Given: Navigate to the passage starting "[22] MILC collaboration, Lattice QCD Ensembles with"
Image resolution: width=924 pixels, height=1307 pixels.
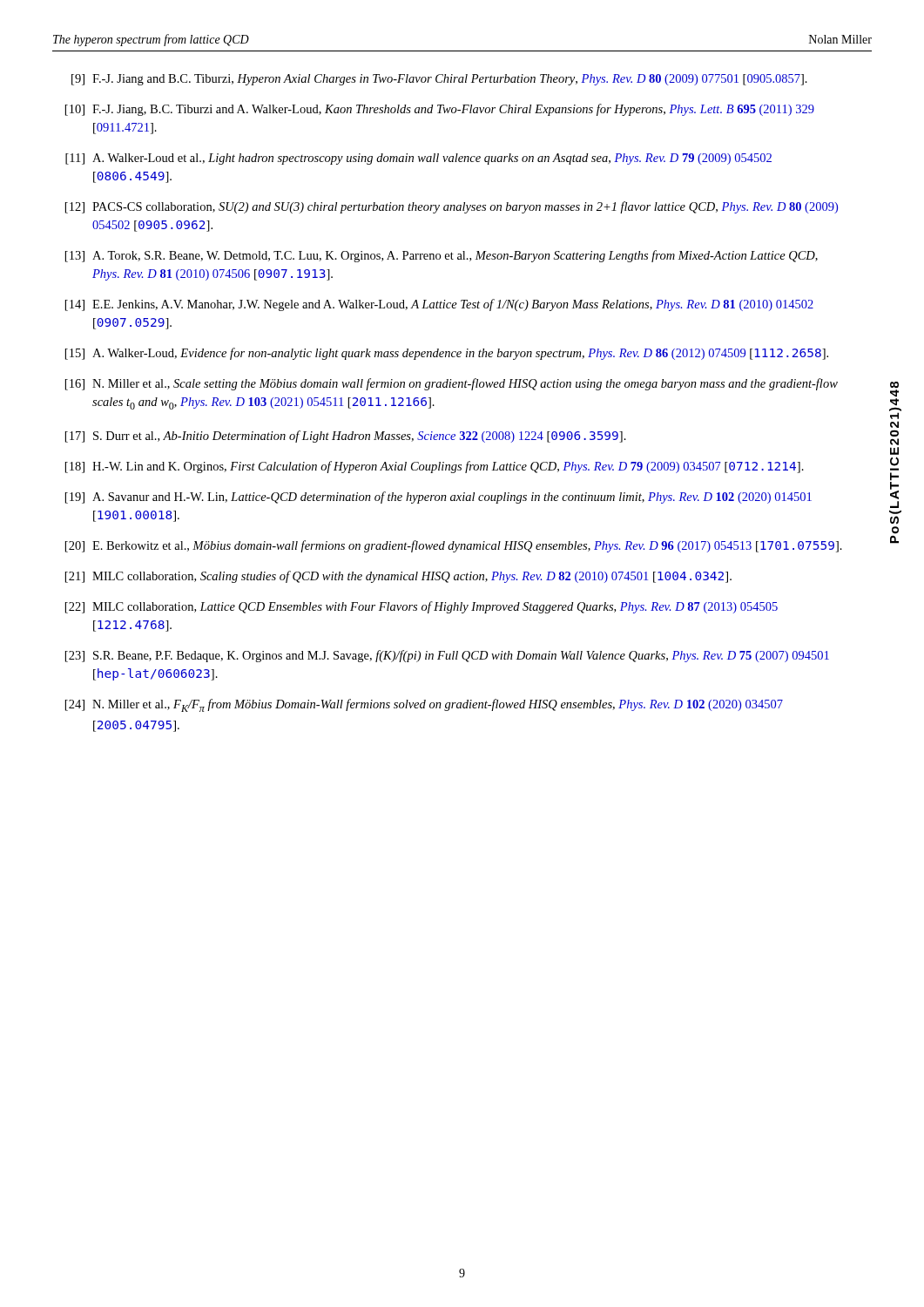Looking at the screenshot, I should pos(449,616).
